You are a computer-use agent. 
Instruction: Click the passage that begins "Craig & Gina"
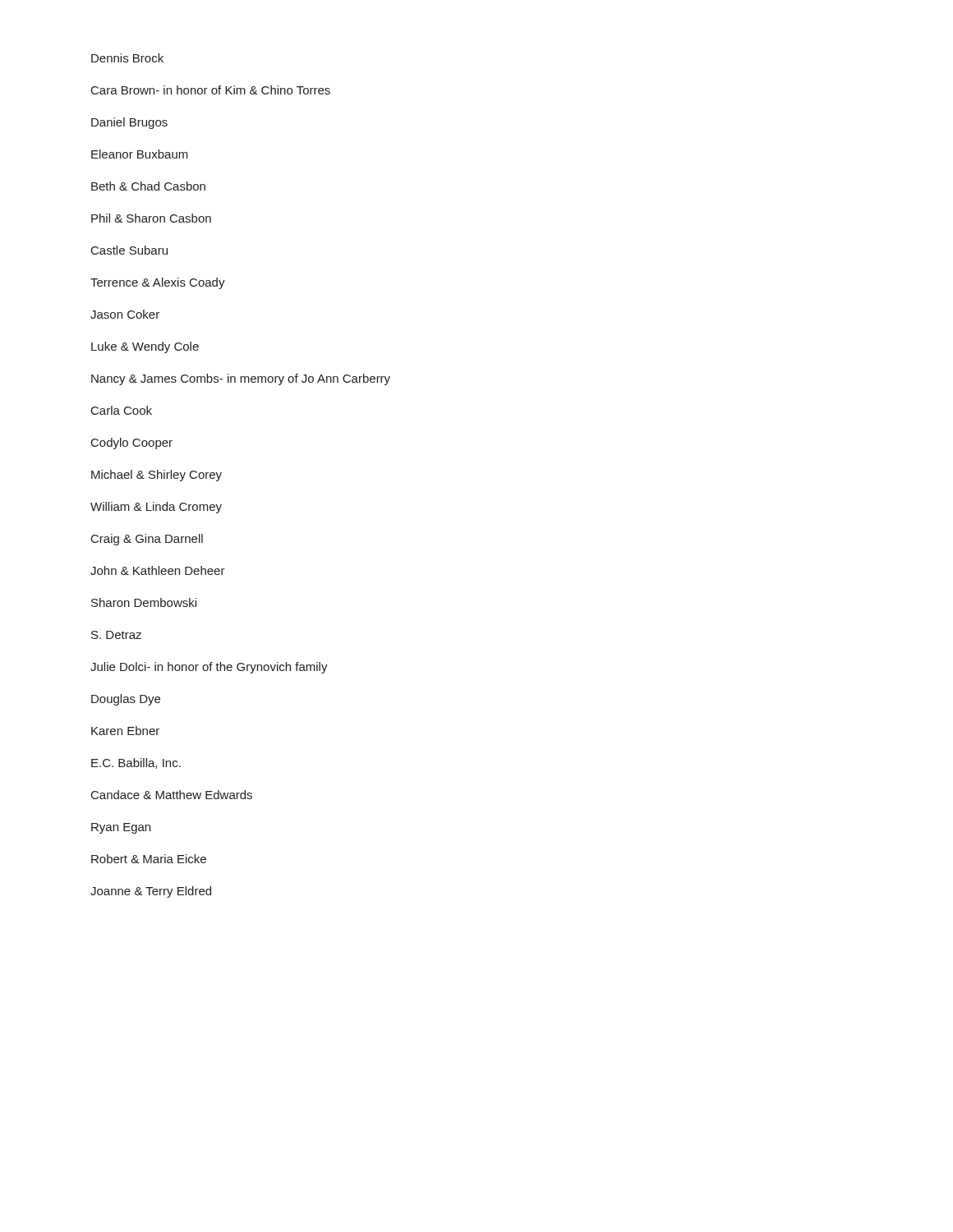pos(147,538)
